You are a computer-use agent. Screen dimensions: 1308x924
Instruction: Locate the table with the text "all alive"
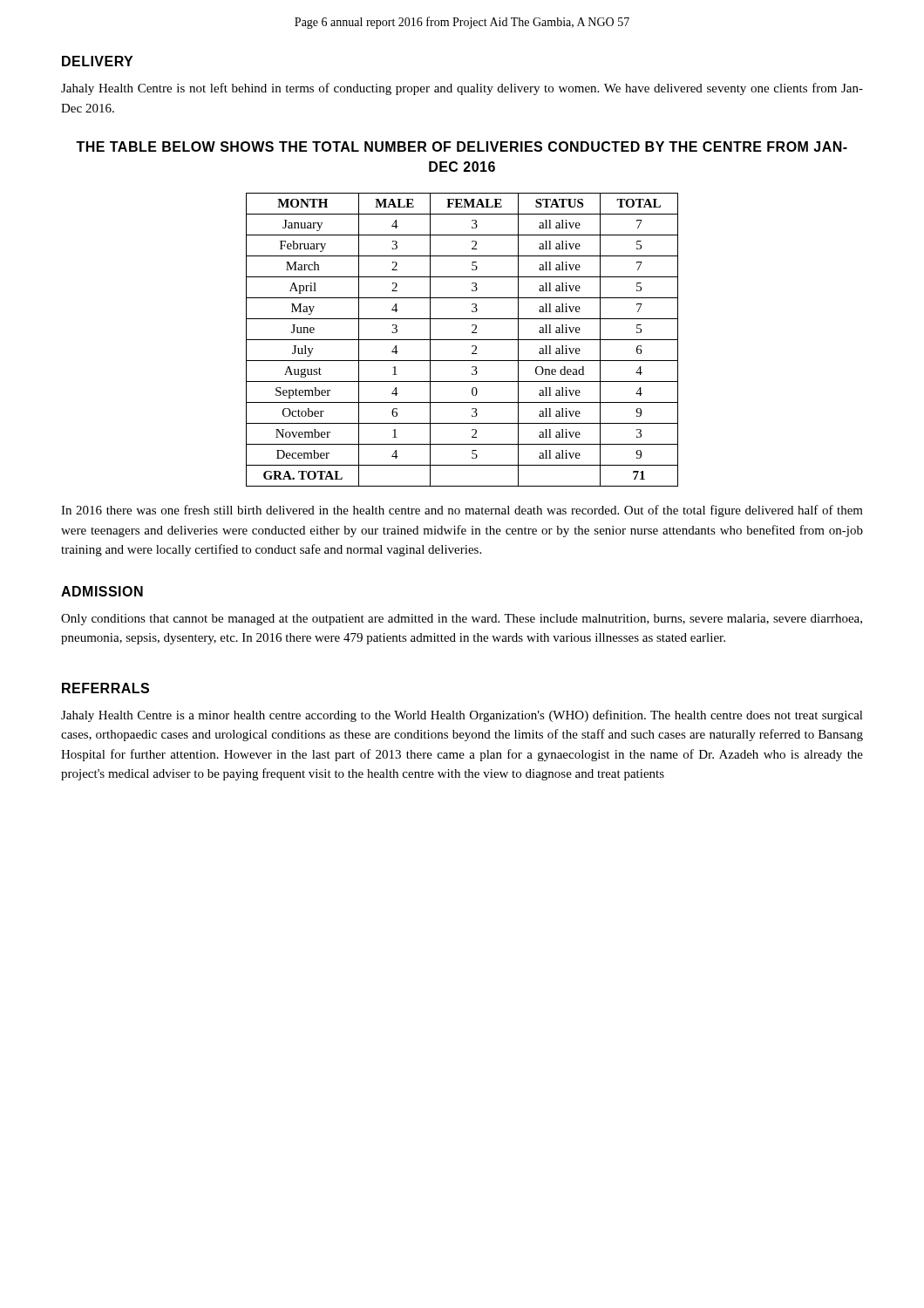pos(462,340)
